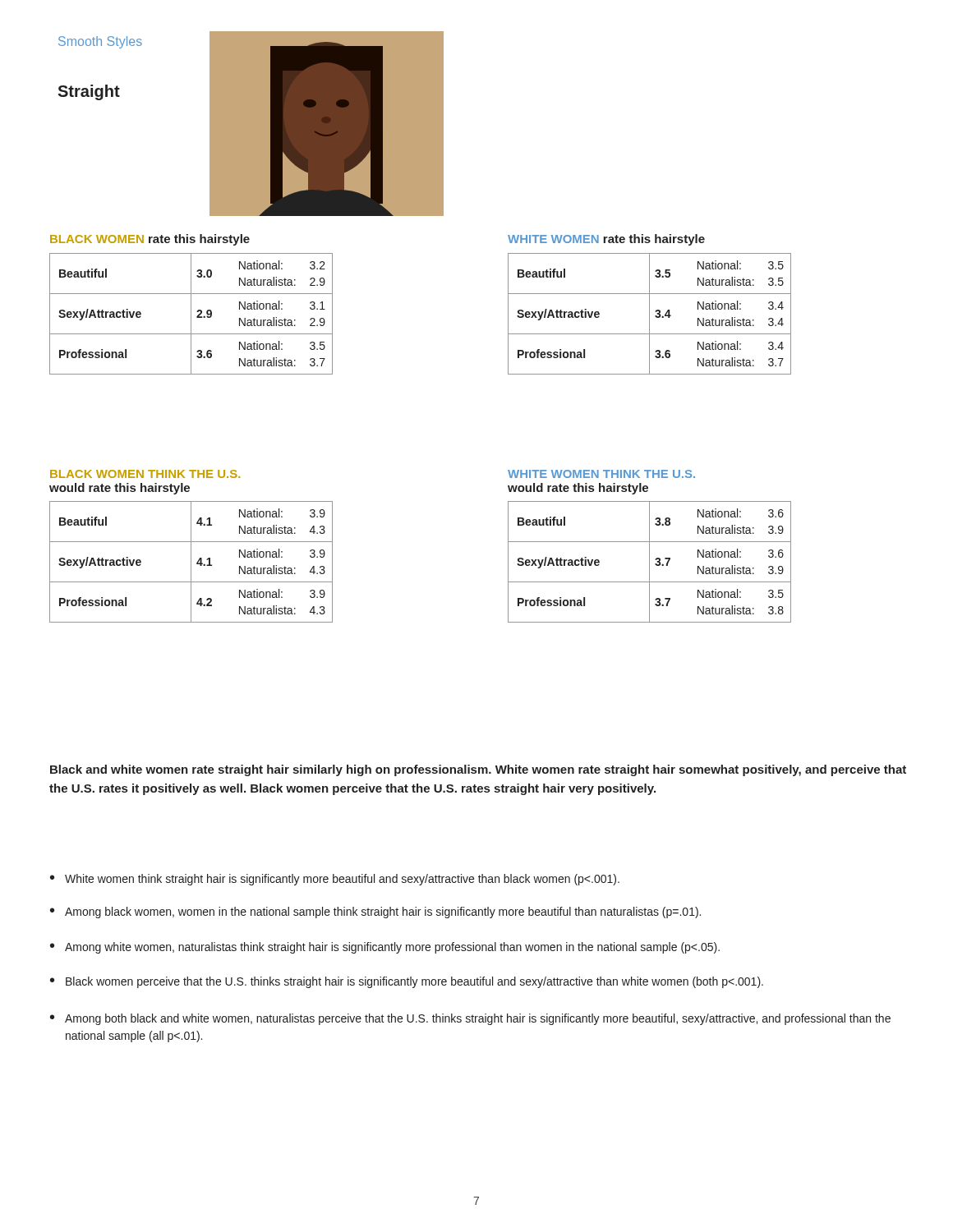
Task: Locate the section header that says "WHITE WOMEN THINK THE U.S. would"
Action: (x=602, y=480)
